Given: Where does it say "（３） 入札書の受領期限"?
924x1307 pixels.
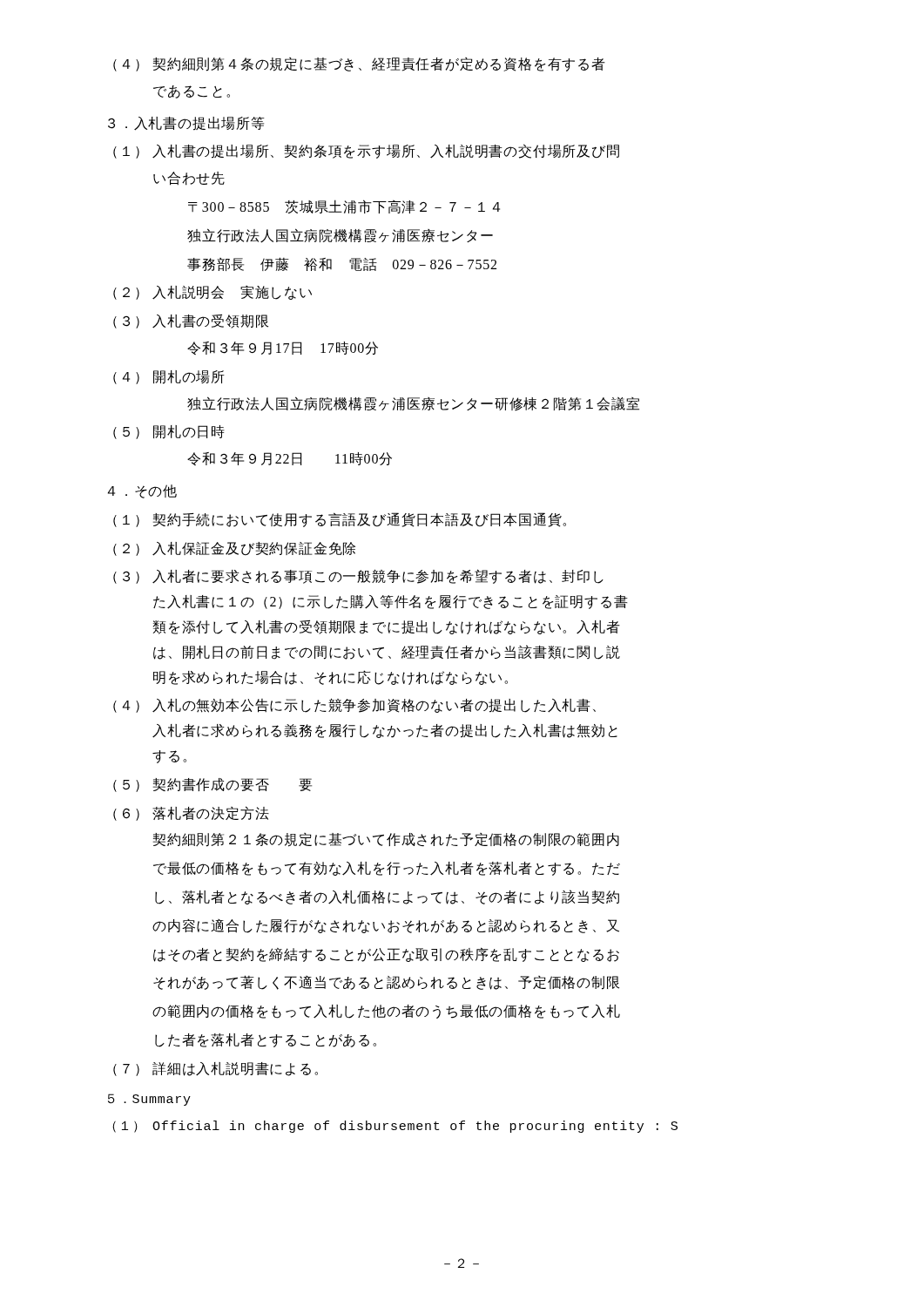Looking at the screenshot, I should [x=187, y=322].
